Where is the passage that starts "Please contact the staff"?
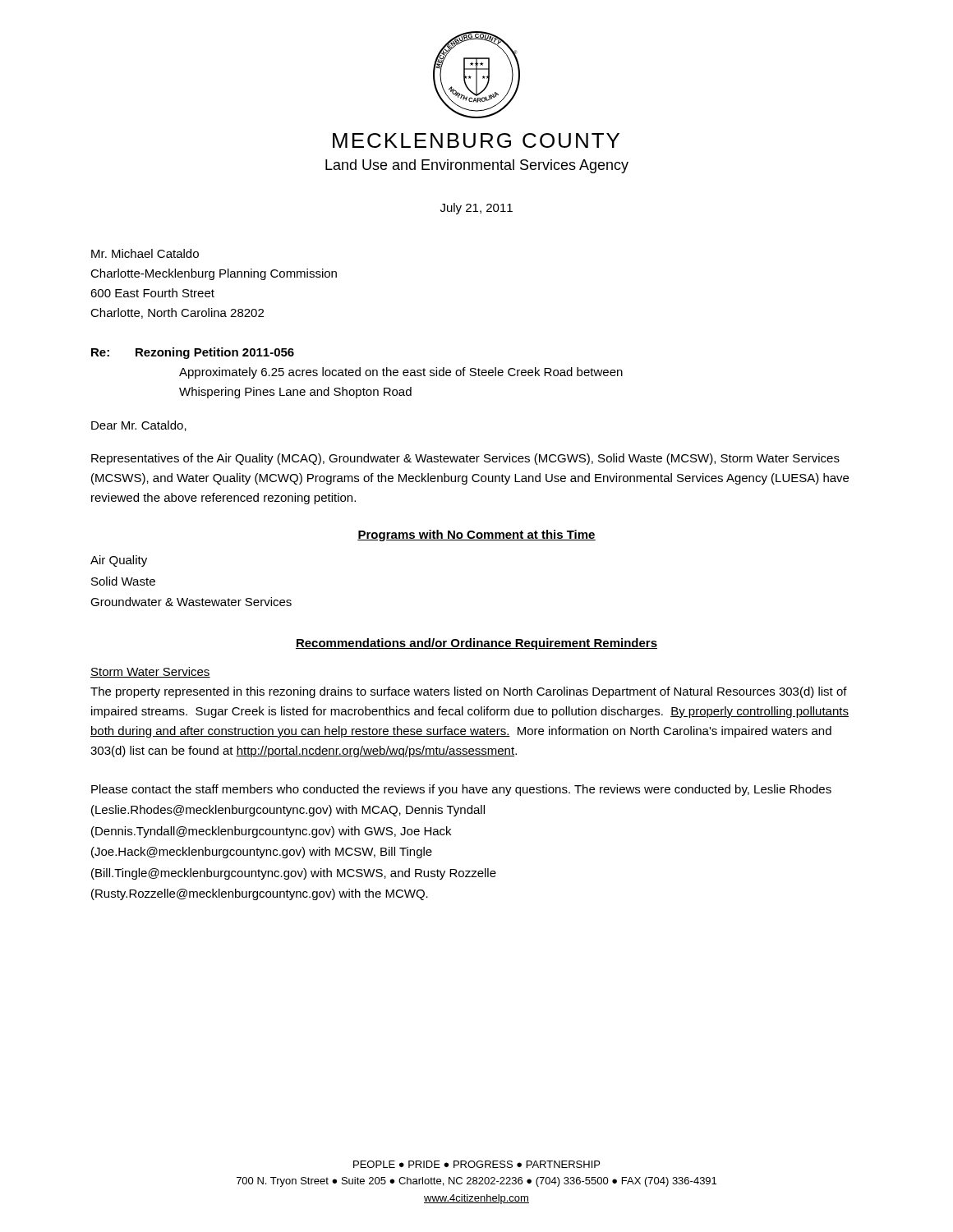This screenshot has height=1232, width=953. pos(461,790)
